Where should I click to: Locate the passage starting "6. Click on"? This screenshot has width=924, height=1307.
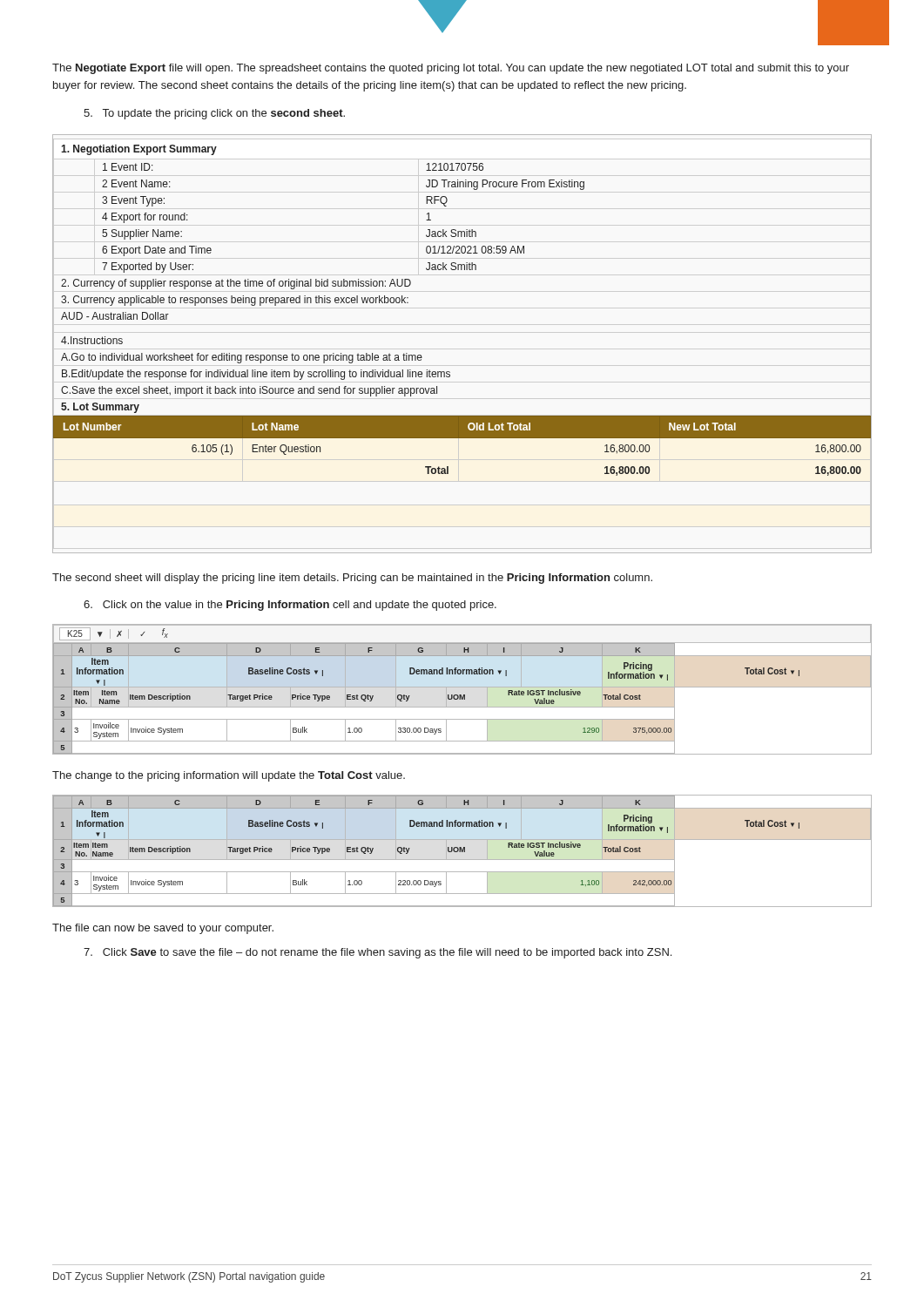[x=290, y=604]
